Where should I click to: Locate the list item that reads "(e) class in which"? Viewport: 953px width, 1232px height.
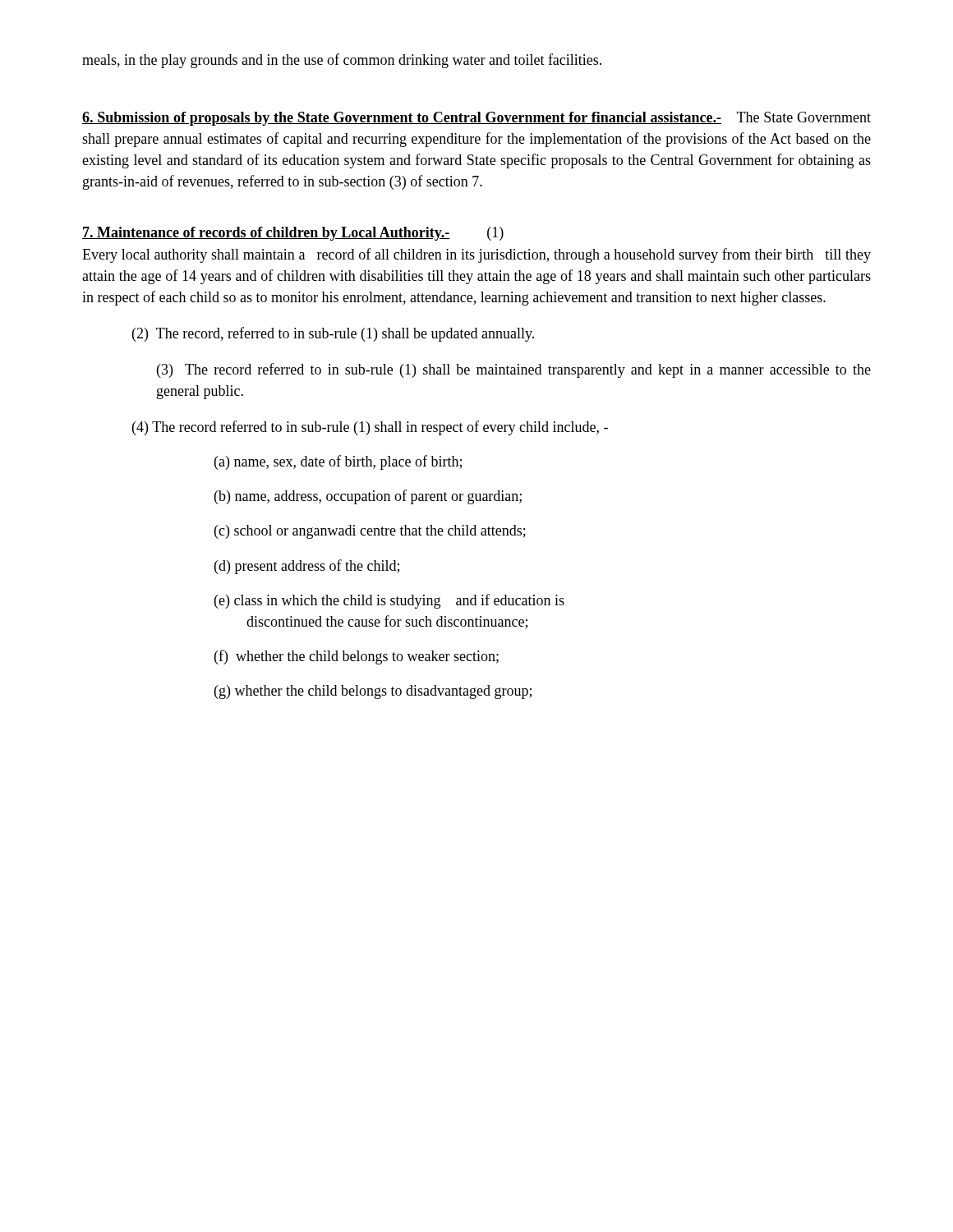click(389, 611)
